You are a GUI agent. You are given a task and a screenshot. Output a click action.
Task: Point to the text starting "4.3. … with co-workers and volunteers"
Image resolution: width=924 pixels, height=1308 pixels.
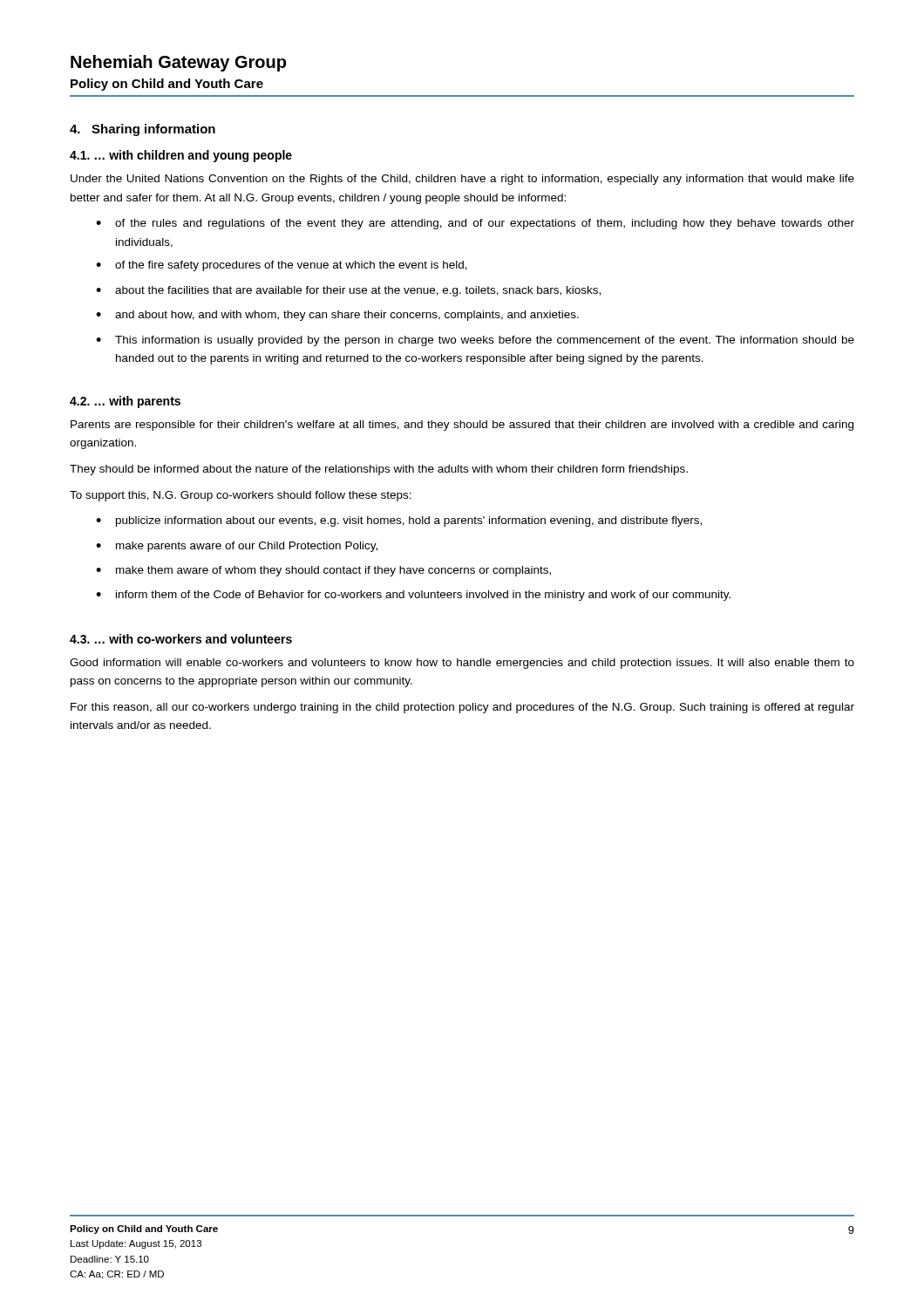pyautogui.click(x=181, y=639)
